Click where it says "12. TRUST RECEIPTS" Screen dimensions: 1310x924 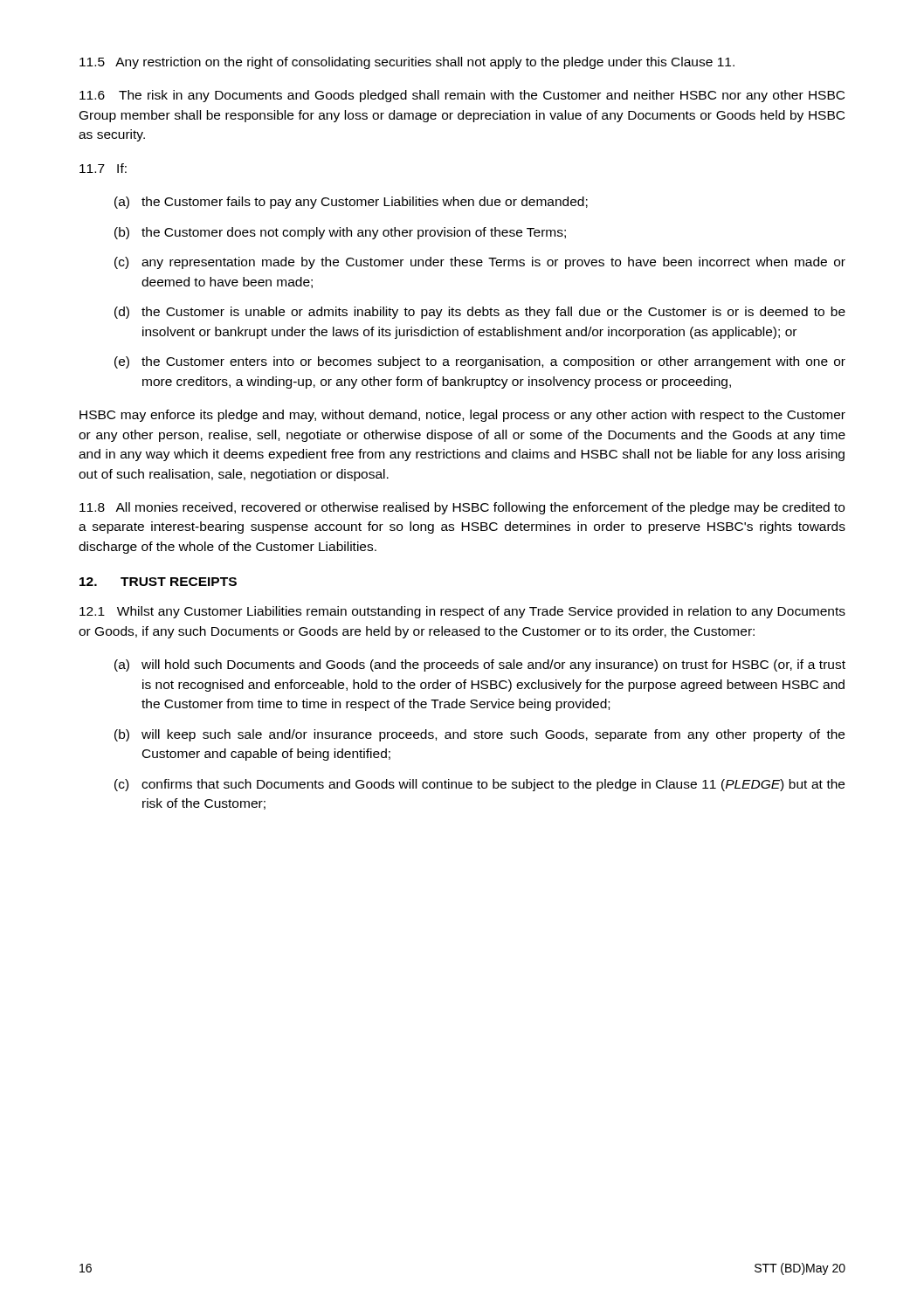click(x=158, y=582)
